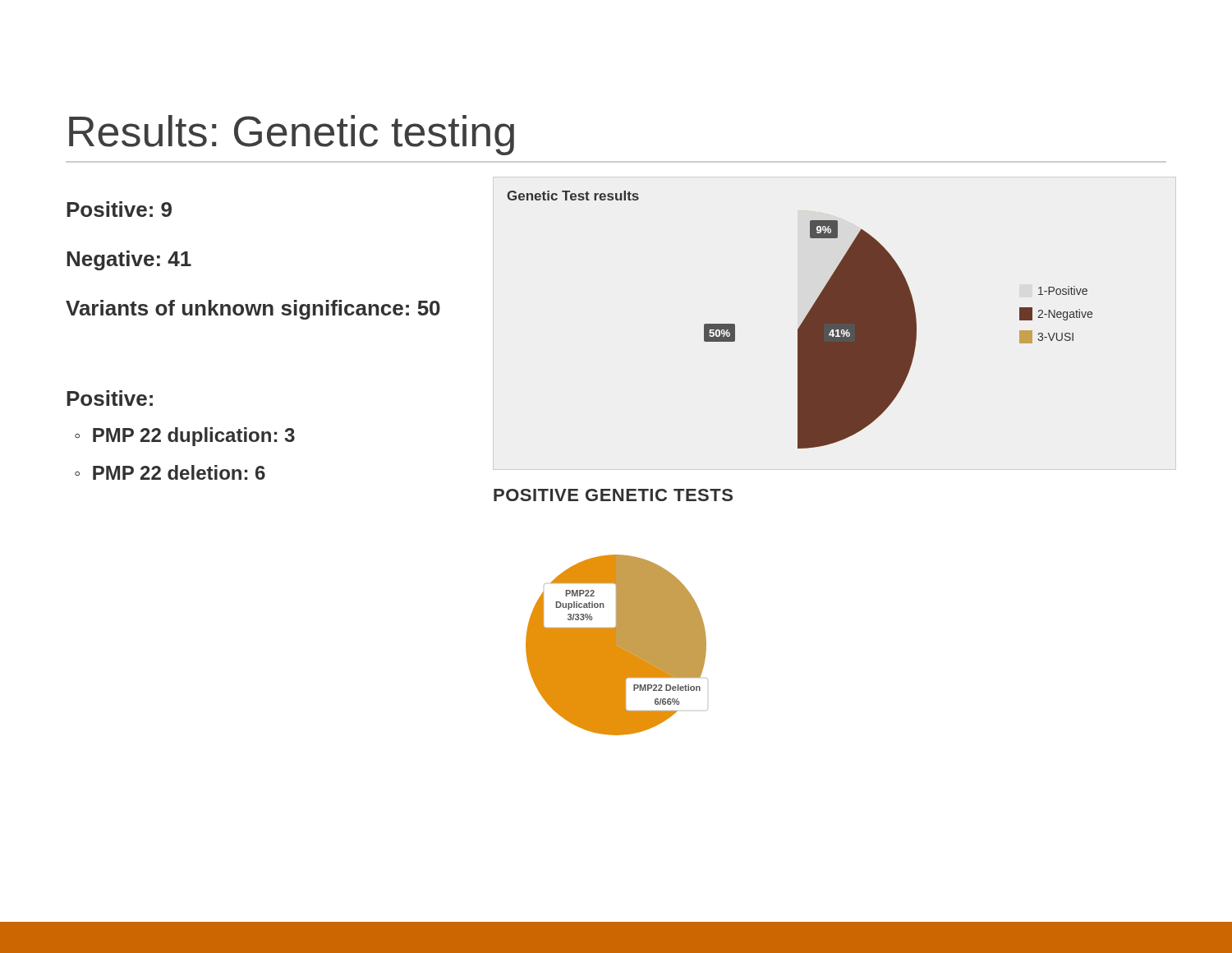Viewport: 1232px width, 953px height.
Task: Select the text containing "Negative: 41"
Action: [x=129, y=259]
